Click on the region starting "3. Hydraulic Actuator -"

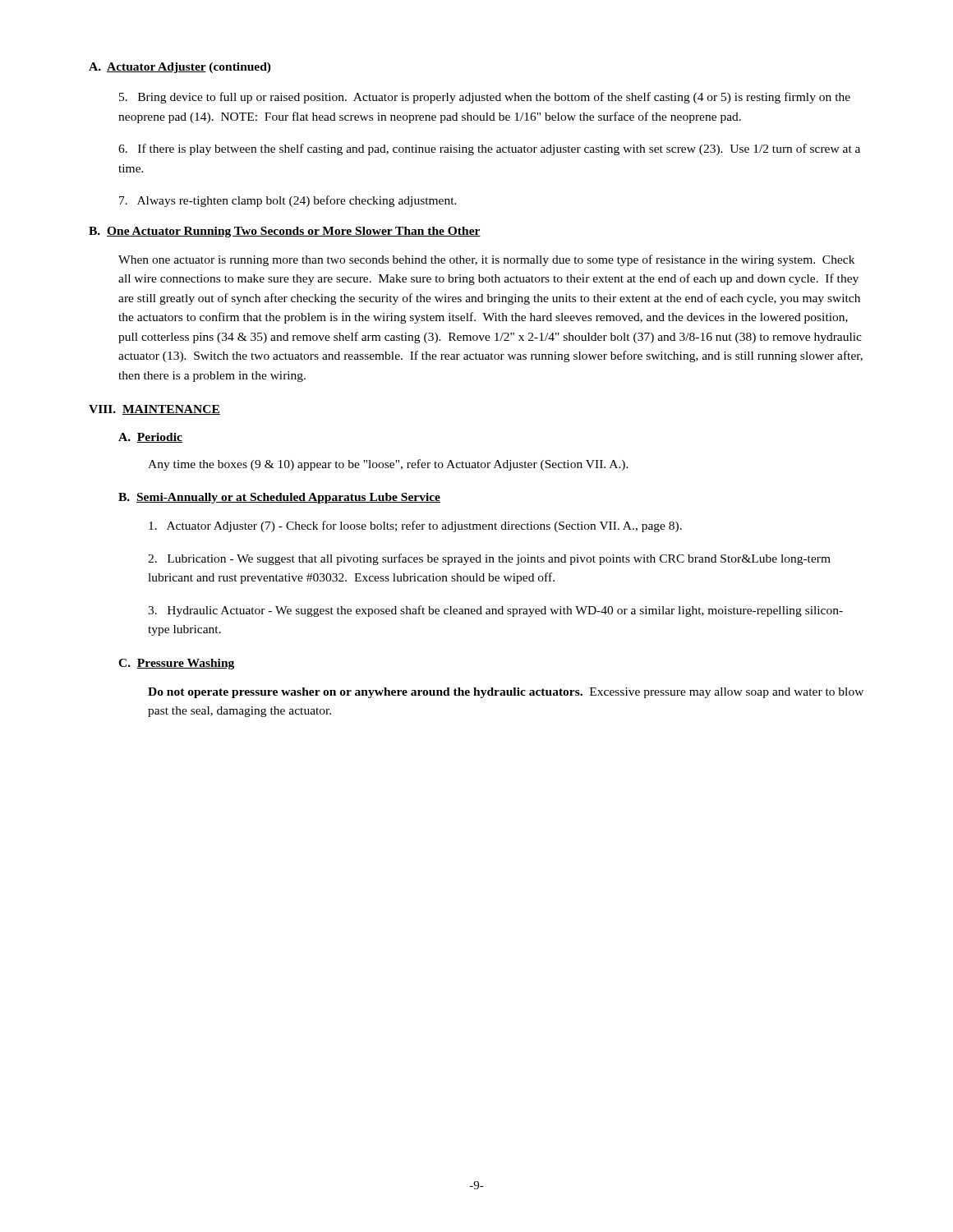point(495,619)
